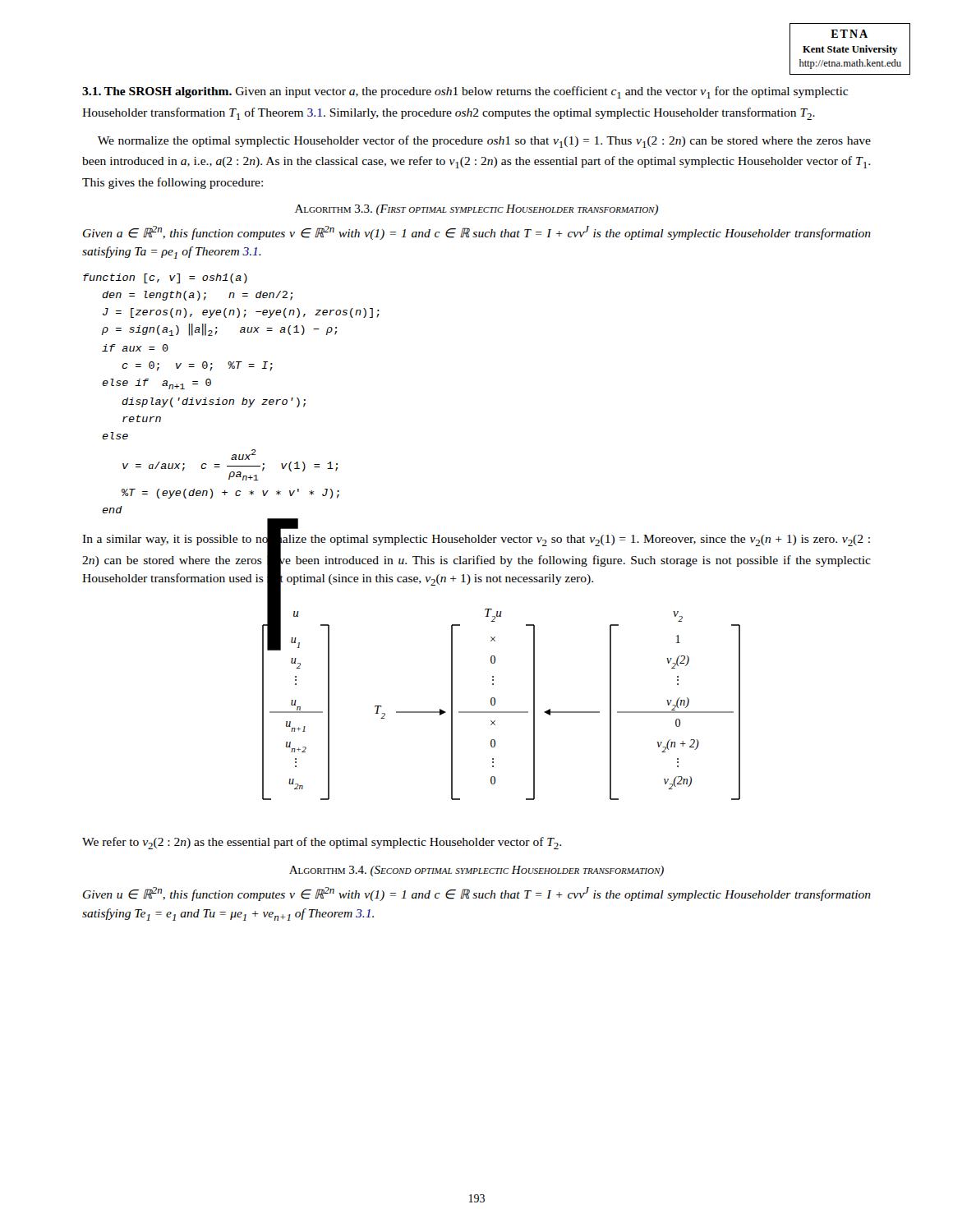Click on the block starting "We normalize the optimal symplectic Householder vector"
953x1232 pixels.
476,161
